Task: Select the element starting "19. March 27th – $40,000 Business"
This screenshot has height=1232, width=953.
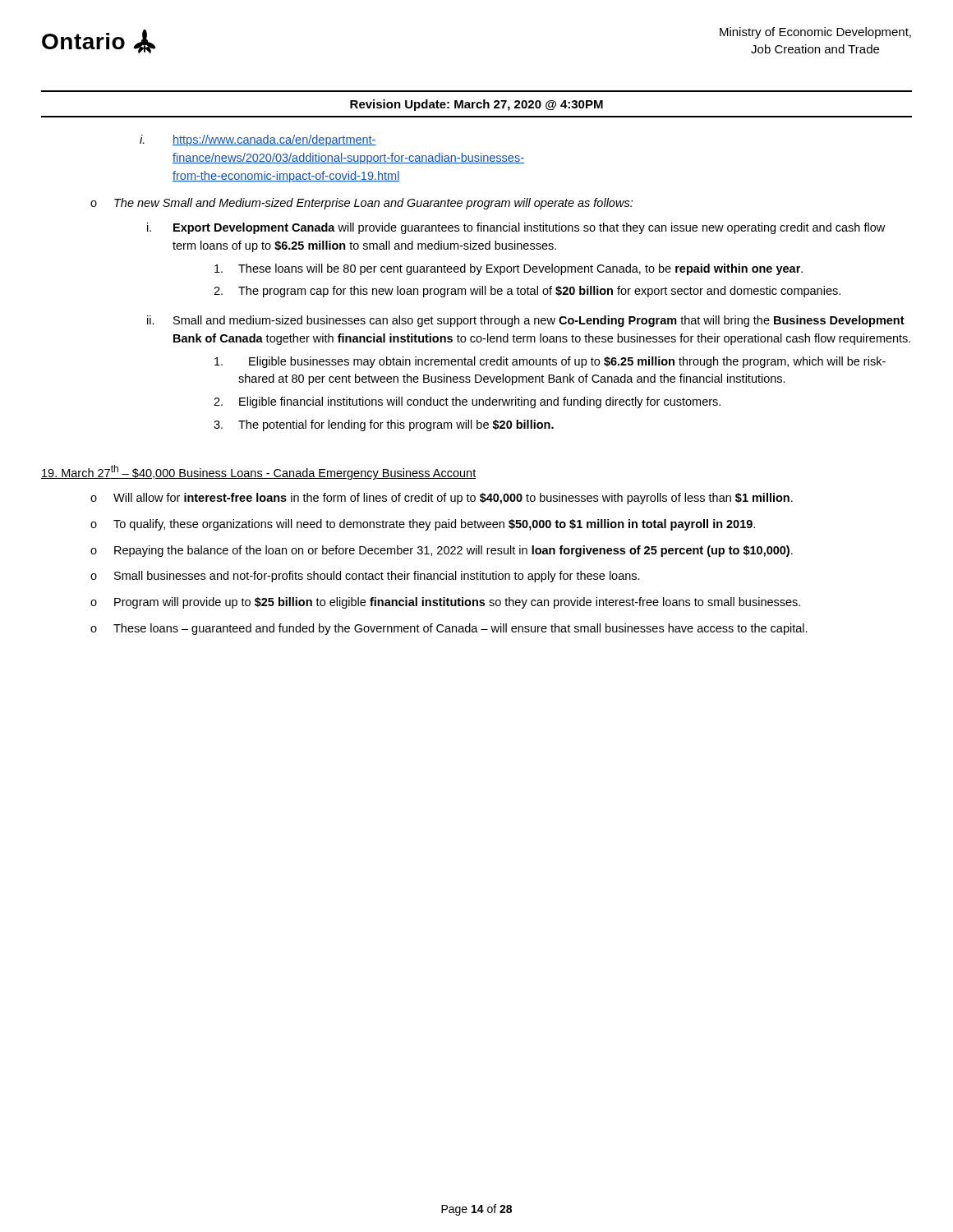Action: tap(258, 472)
